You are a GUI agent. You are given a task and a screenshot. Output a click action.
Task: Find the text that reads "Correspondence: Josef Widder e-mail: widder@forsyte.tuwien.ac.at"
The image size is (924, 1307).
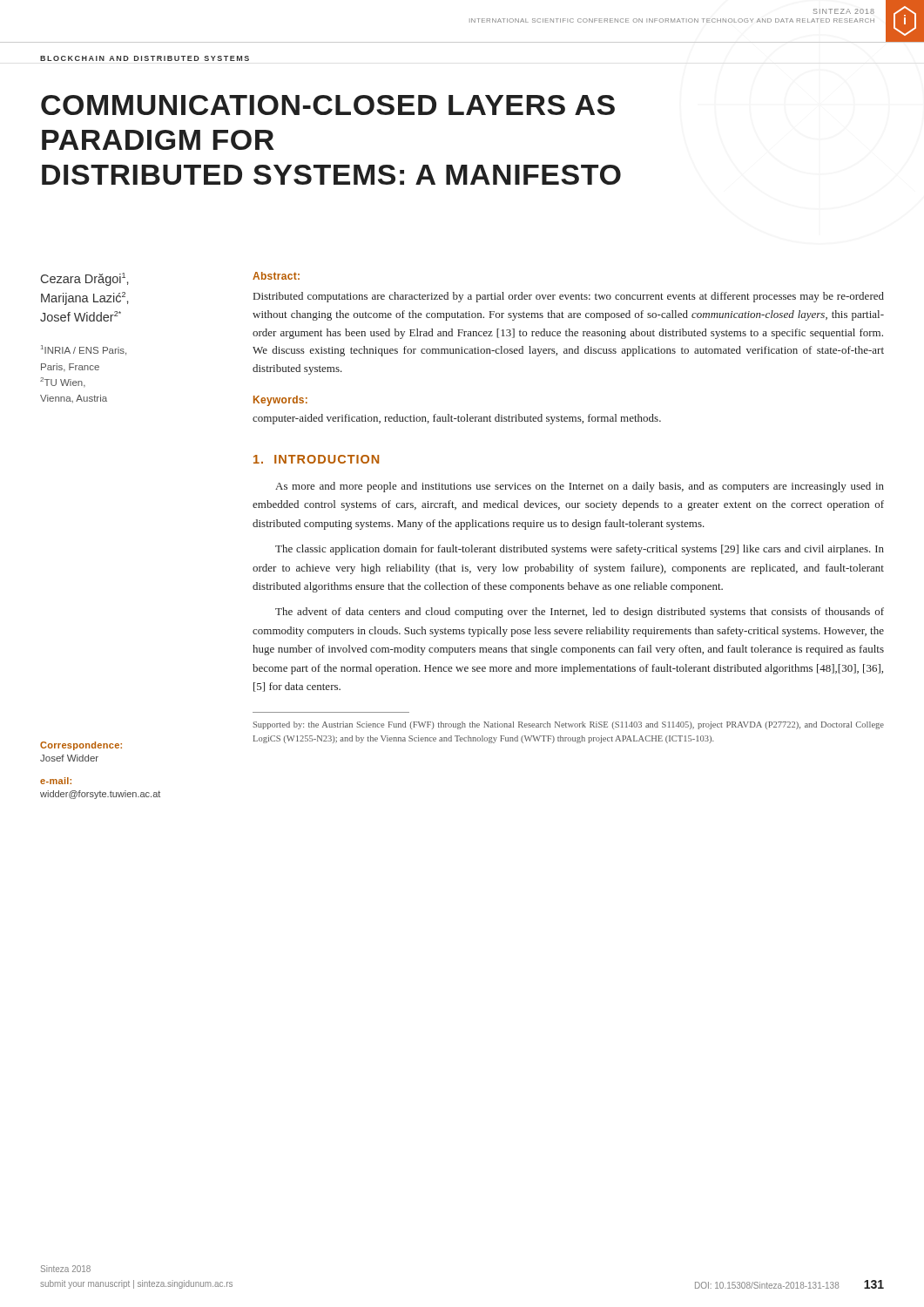(x=81, y=746)
